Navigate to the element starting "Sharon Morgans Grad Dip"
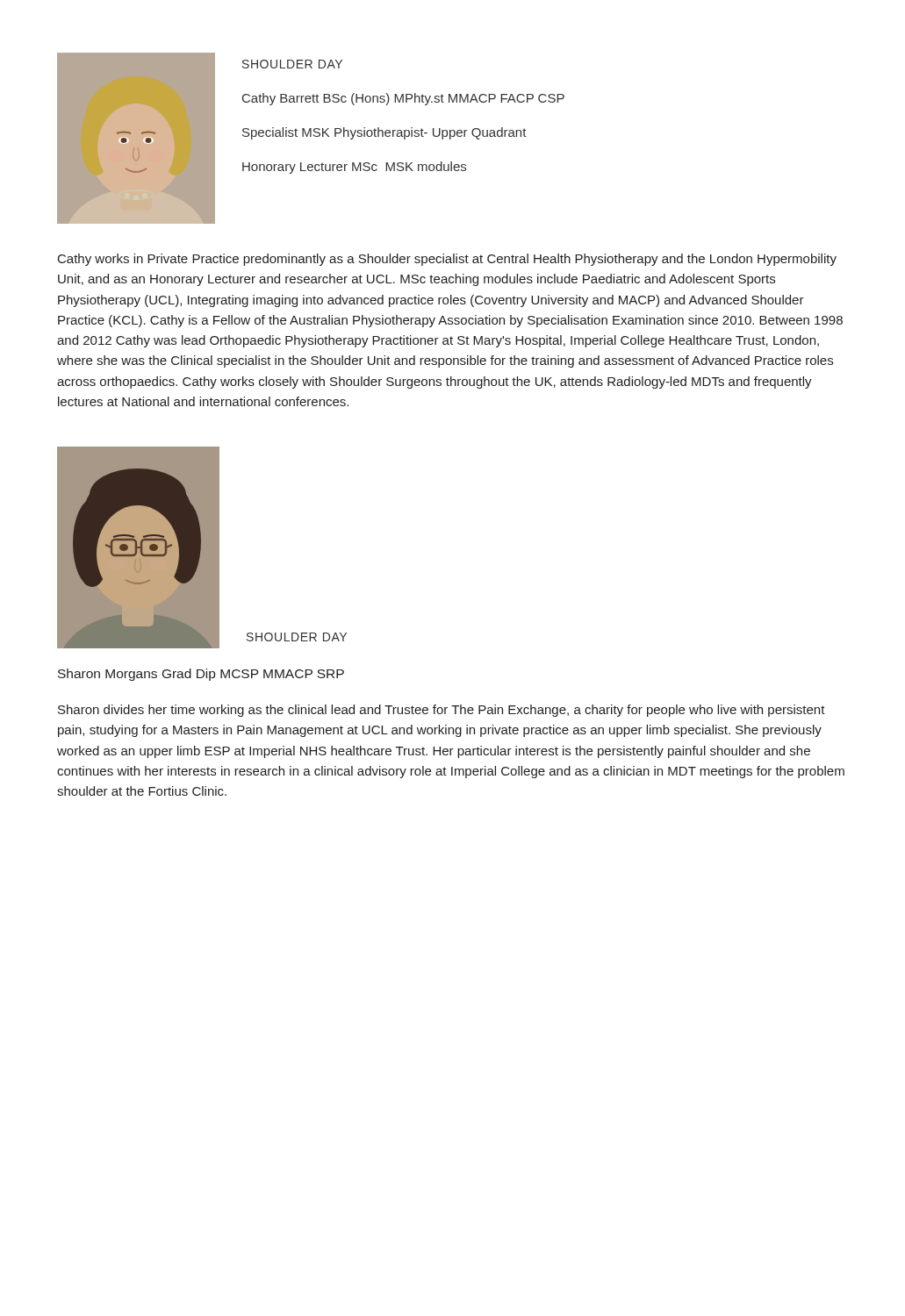Image resolution: width=905 pixels, height=1316 pixels. [201, 673]
